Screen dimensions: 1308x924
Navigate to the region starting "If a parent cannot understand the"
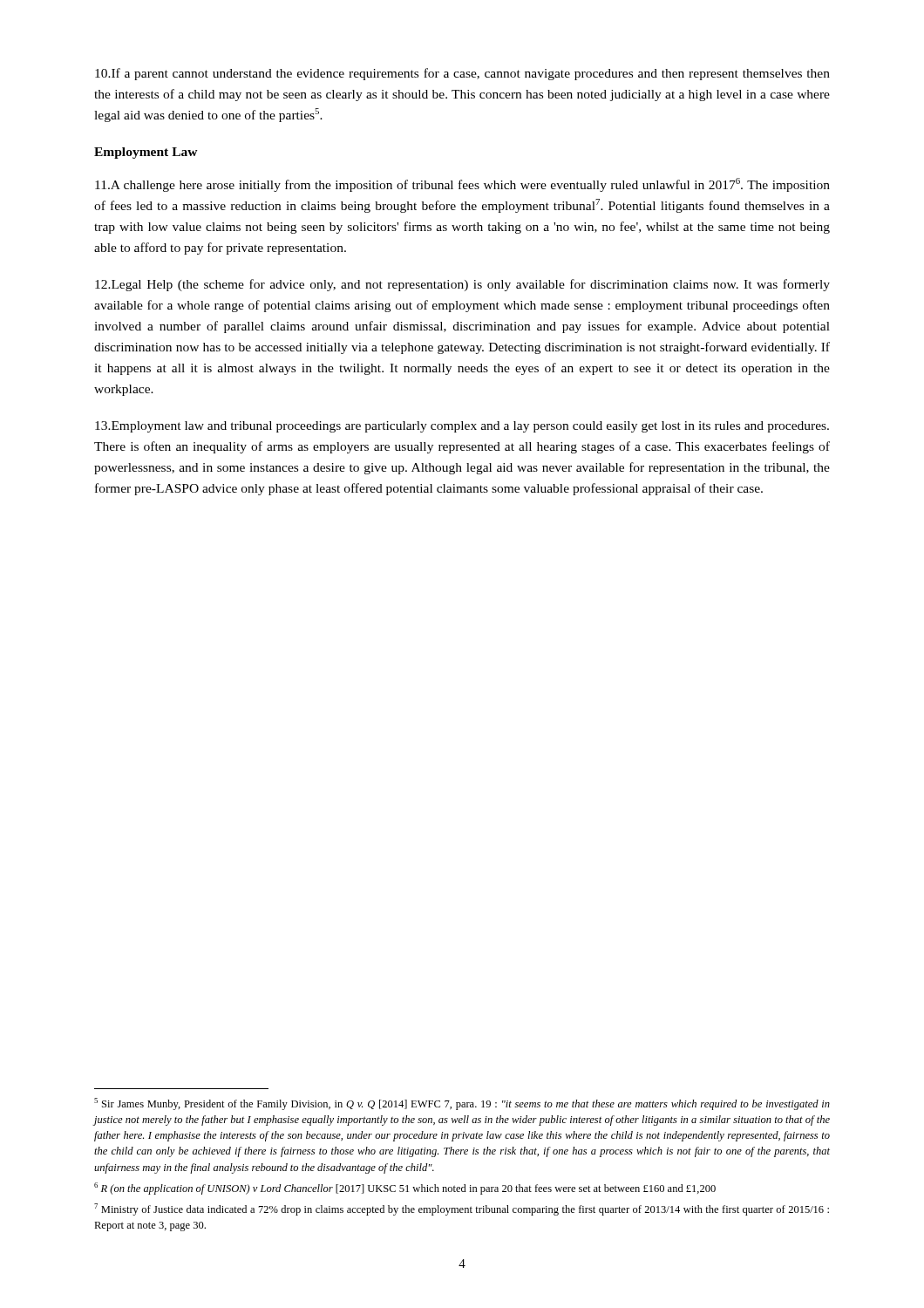(x=462, y=94)
